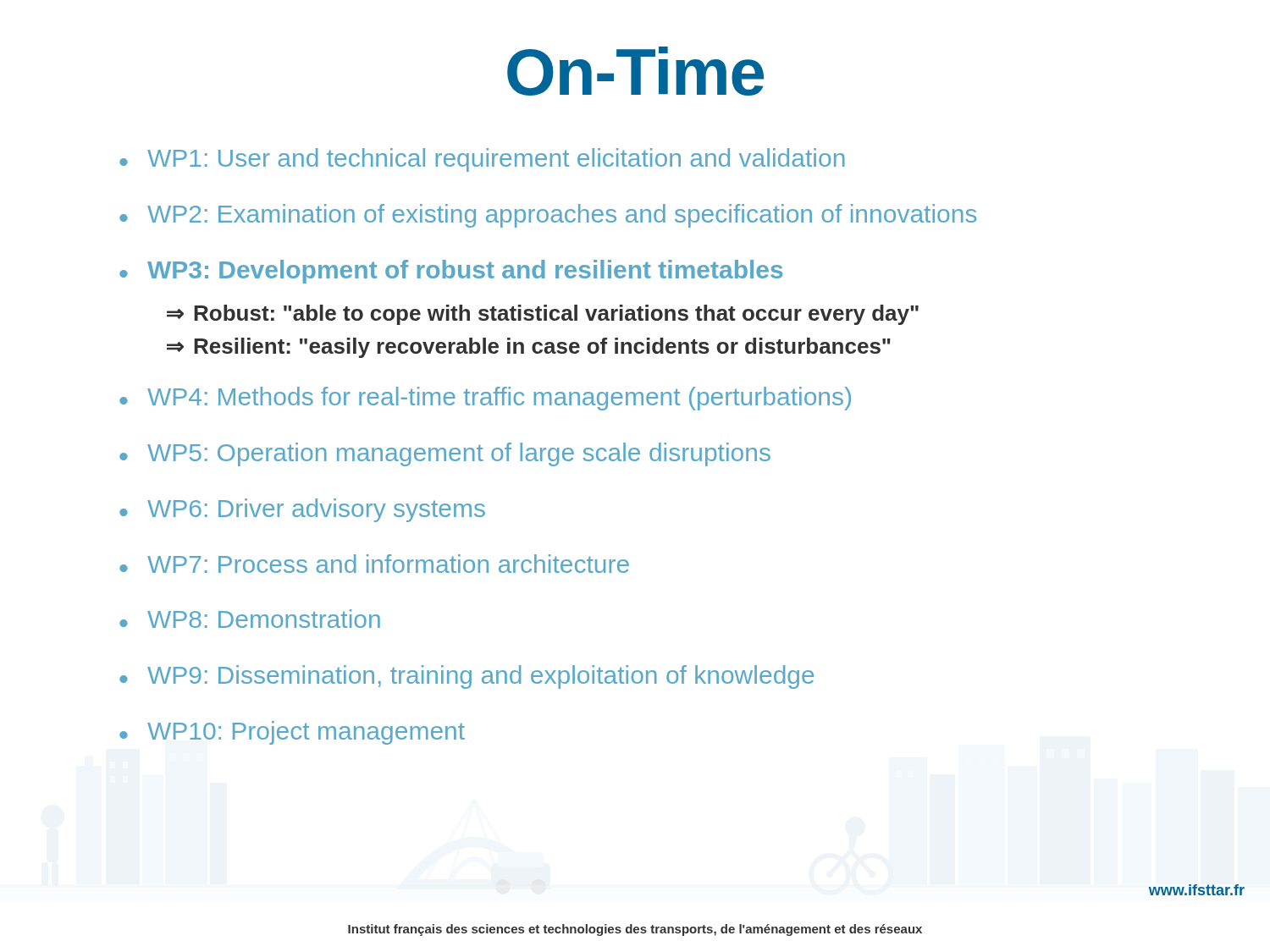
Task: Navigate to the element starting "• WP1: User and technical requirement elicitation and"
Action: pyautogui.click(x=660, y=162)
